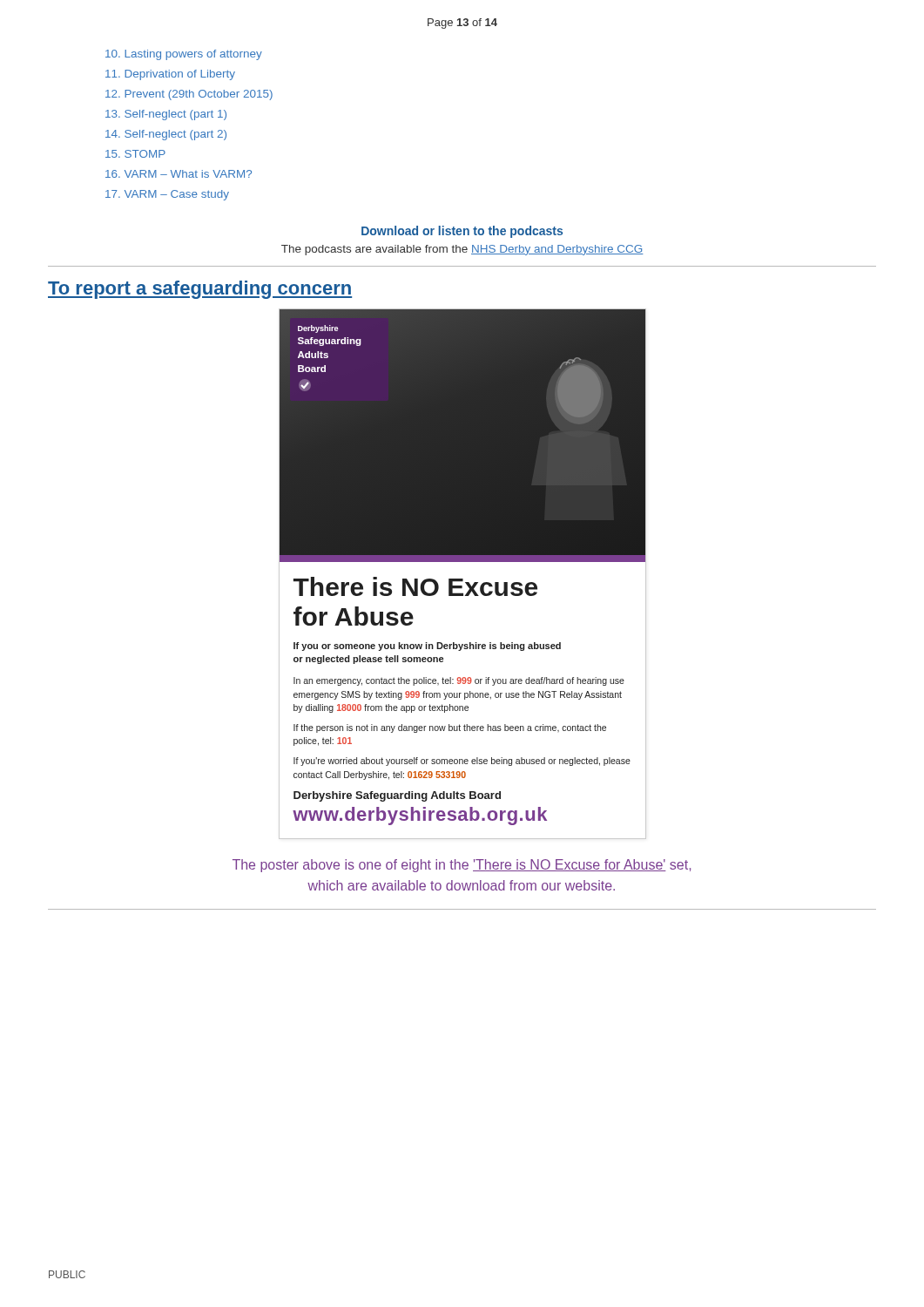The width and height of the screenshot is (924, 1307).
Task: Click on the region starting "13. Self-neglect (part 1)"
Action: (166, 114)
